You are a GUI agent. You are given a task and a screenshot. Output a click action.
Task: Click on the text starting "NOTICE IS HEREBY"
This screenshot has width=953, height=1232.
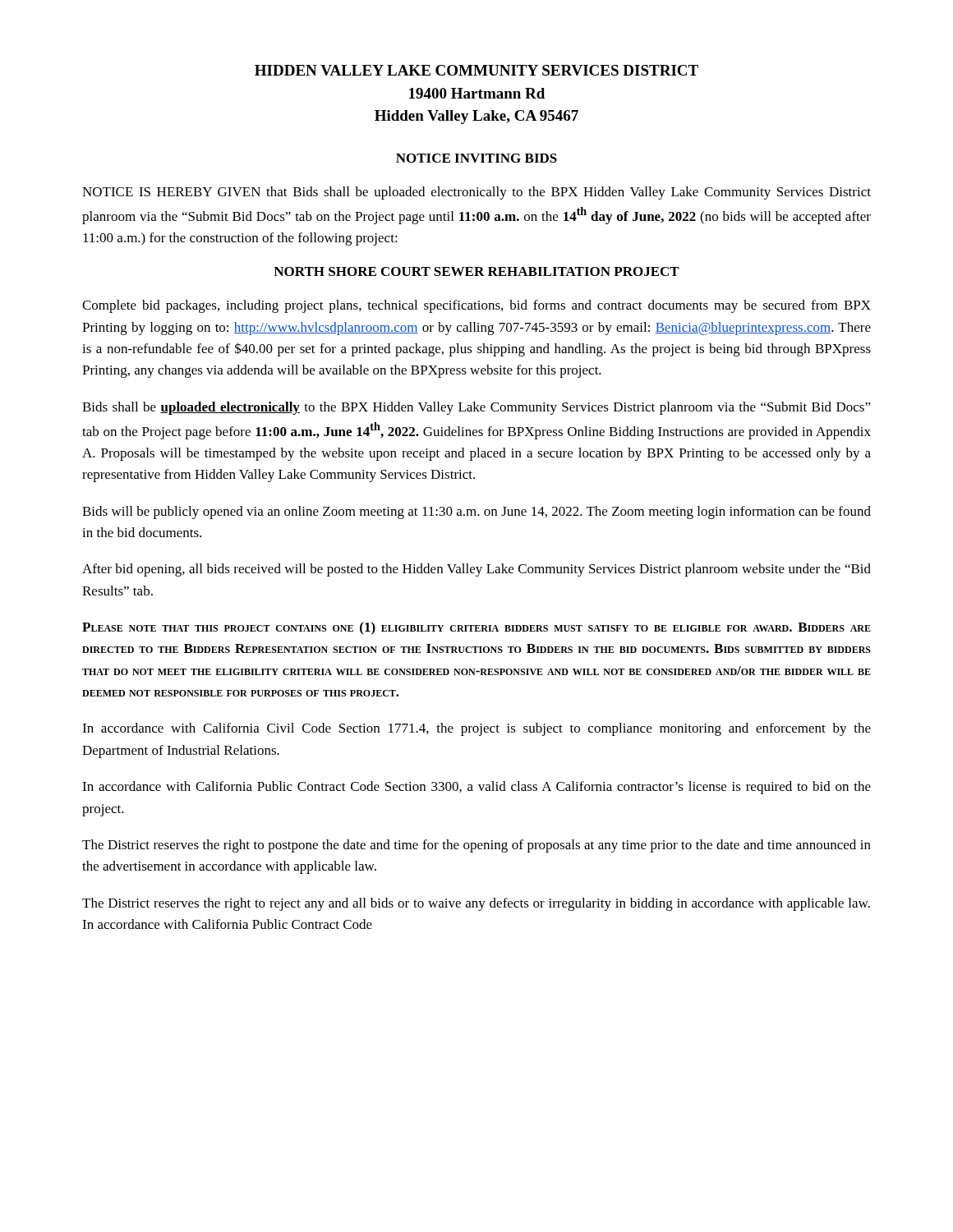[x=476, y=215]
